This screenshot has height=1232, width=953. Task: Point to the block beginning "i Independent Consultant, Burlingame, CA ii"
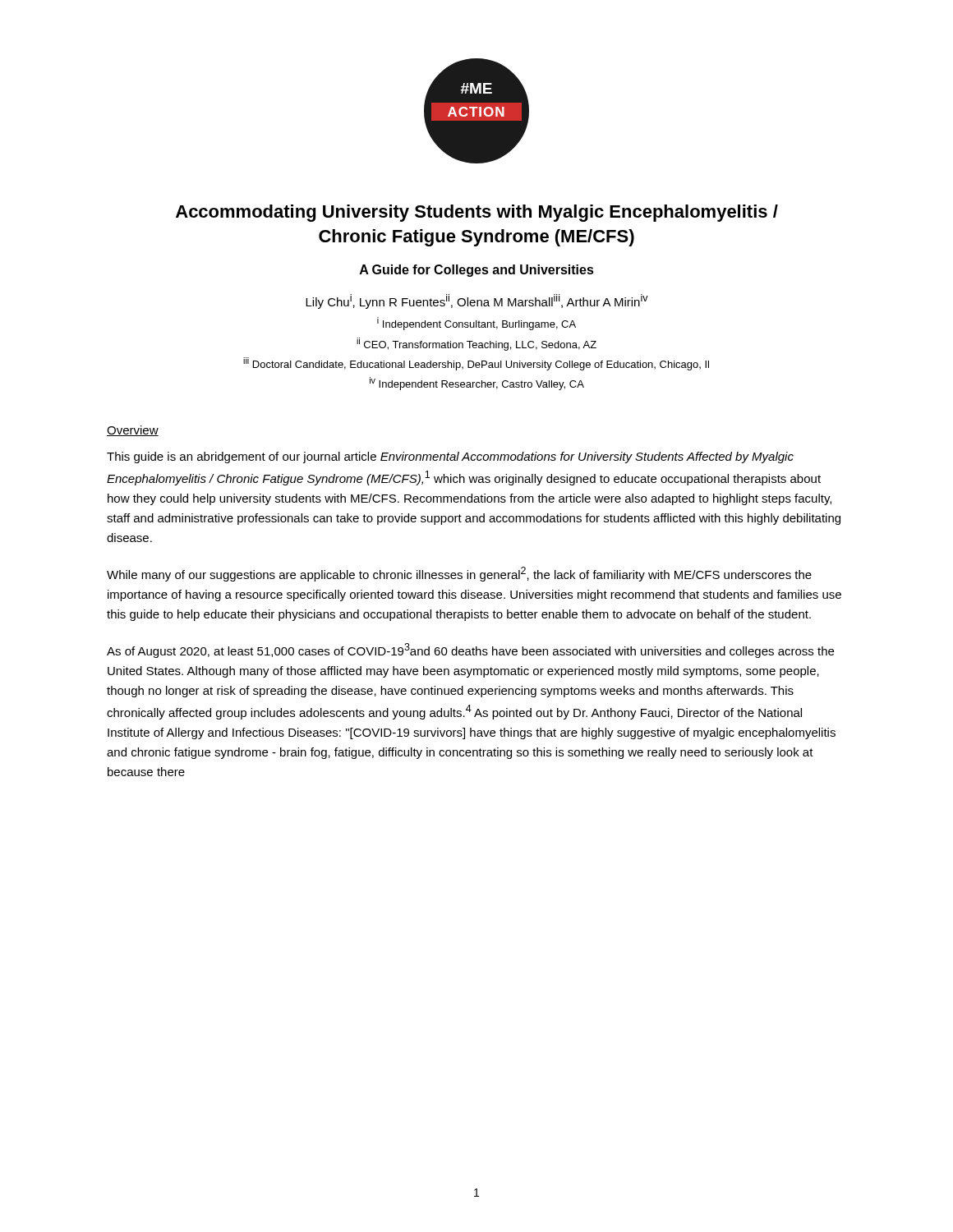point(476,353)
